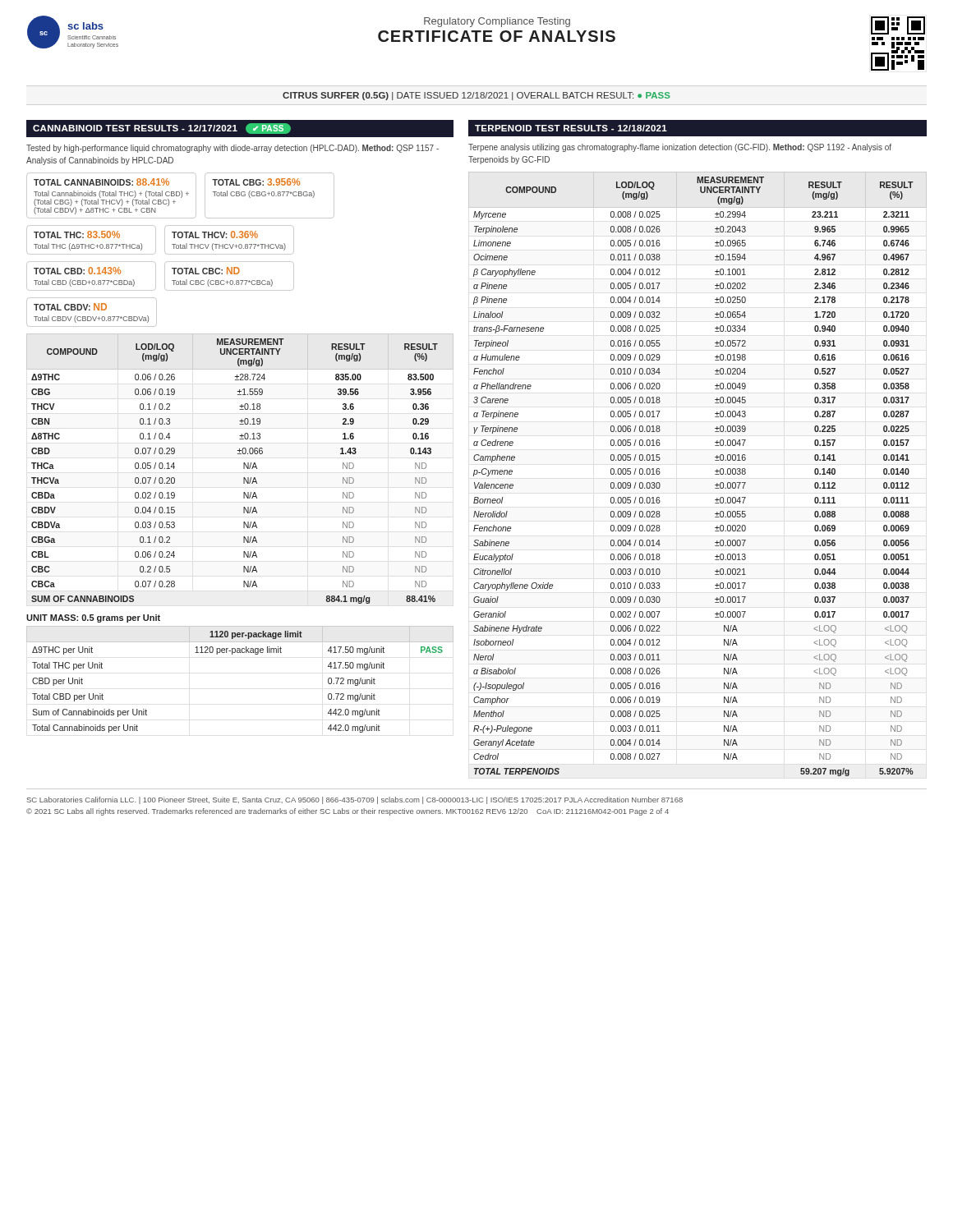
Task: Select the text block containing "TOTAL CANNABINOIDS: 88.41% Total Cannabinoids (Total"
Action: click(x=111, y=196)
